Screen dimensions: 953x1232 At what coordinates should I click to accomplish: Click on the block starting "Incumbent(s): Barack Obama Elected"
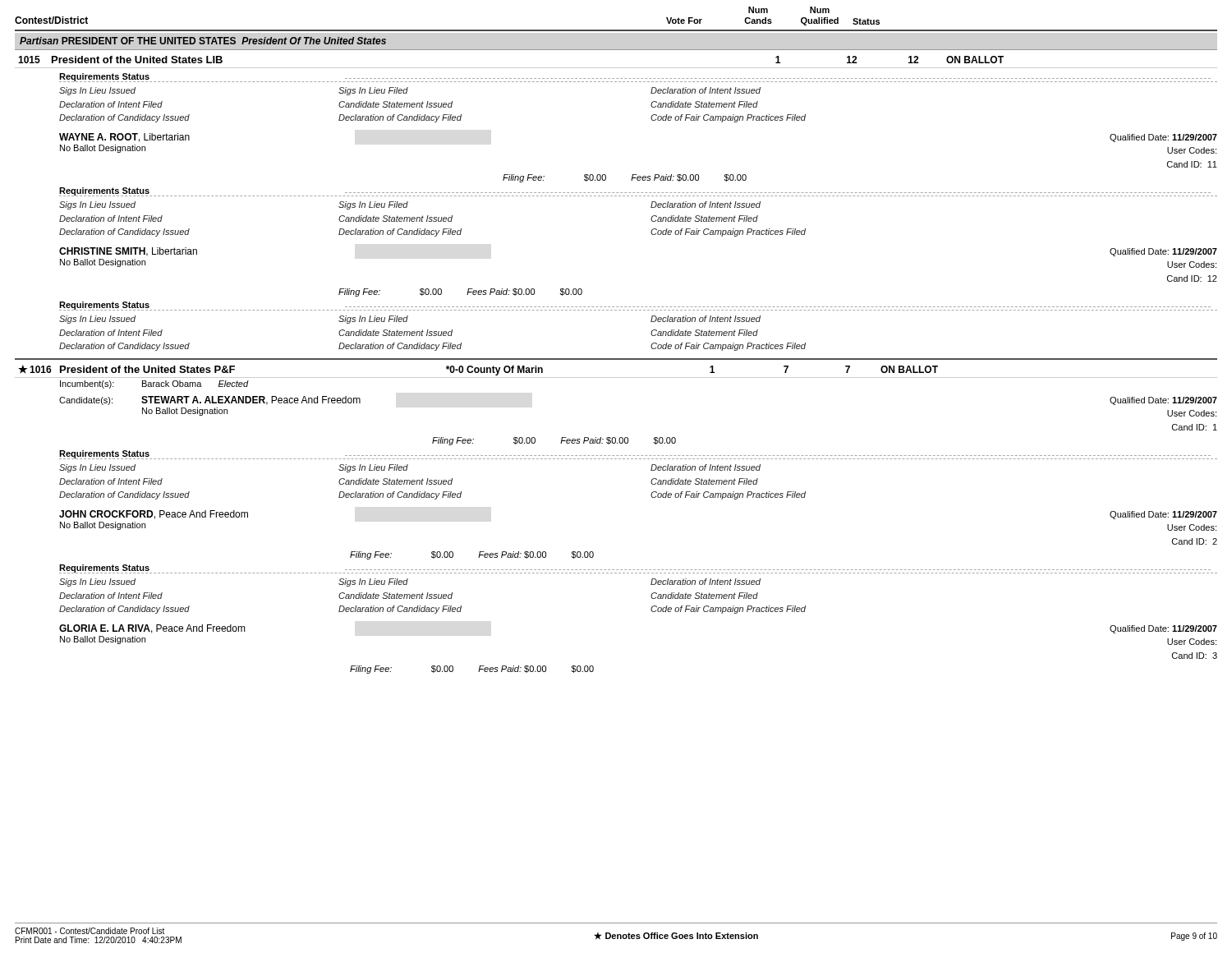tap(154, 384)
